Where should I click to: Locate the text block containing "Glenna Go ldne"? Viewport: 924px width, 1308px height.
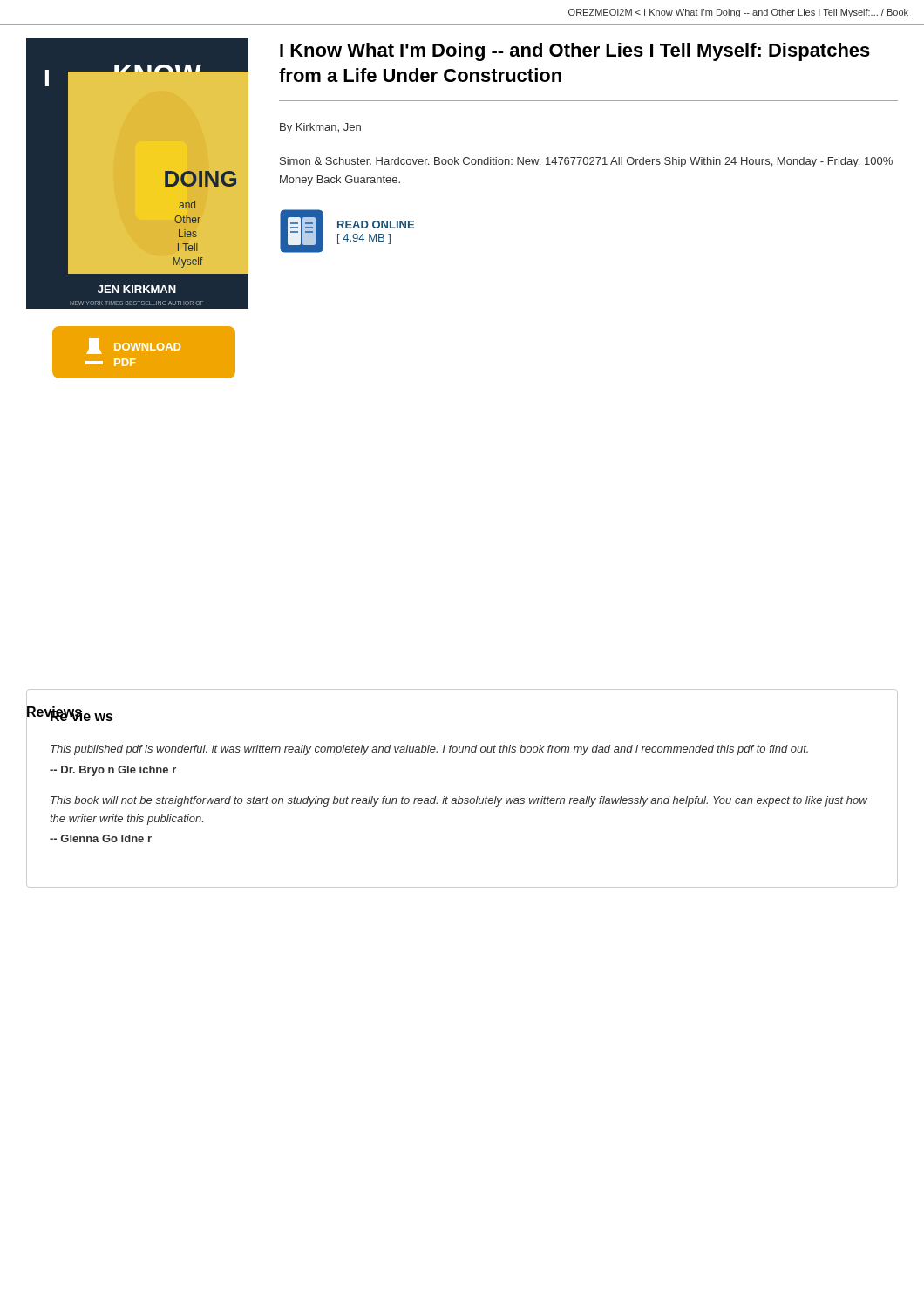(x=101, y=839)
